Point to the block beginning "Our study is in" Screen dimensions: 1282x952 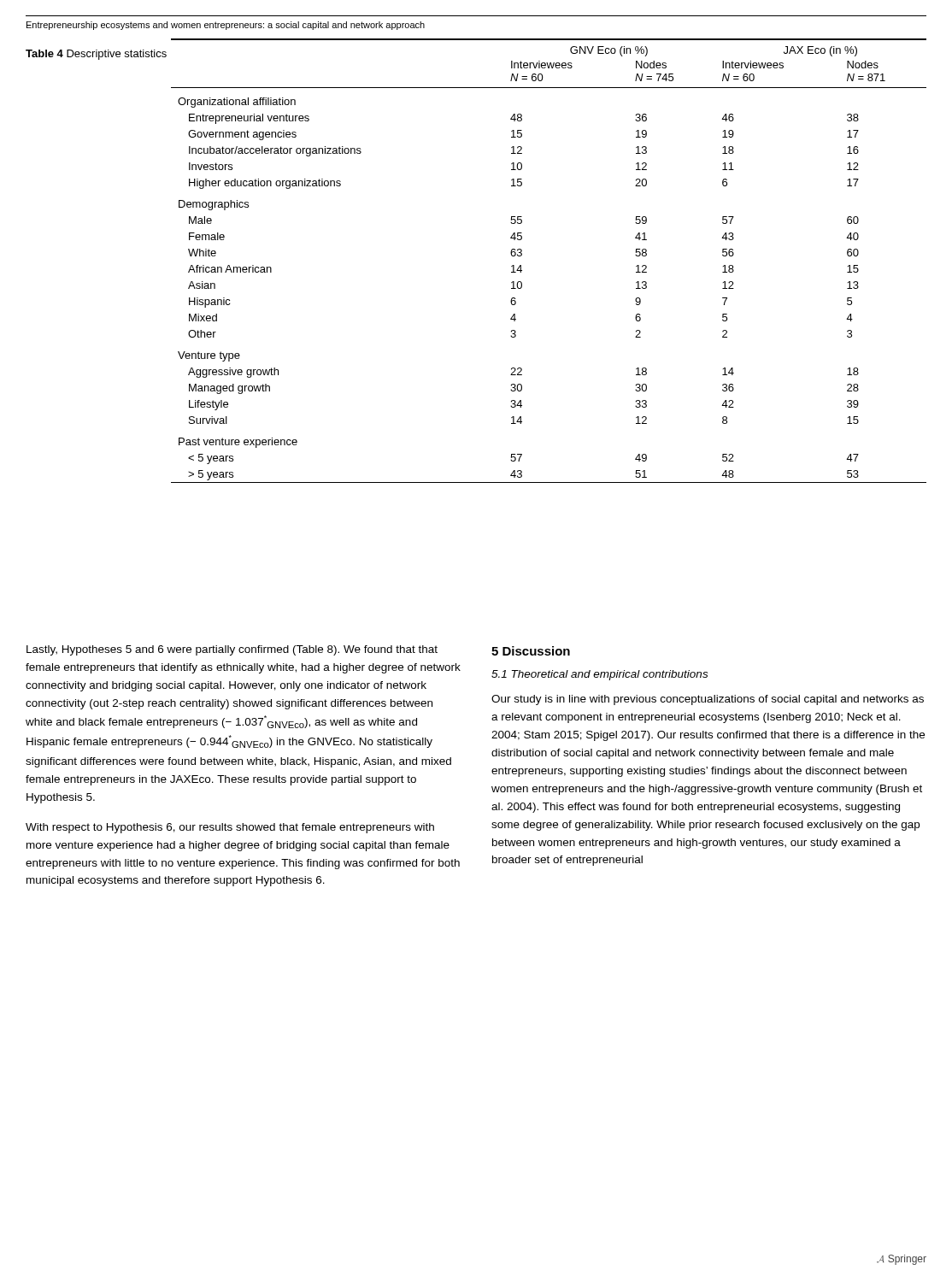(708, 779)
